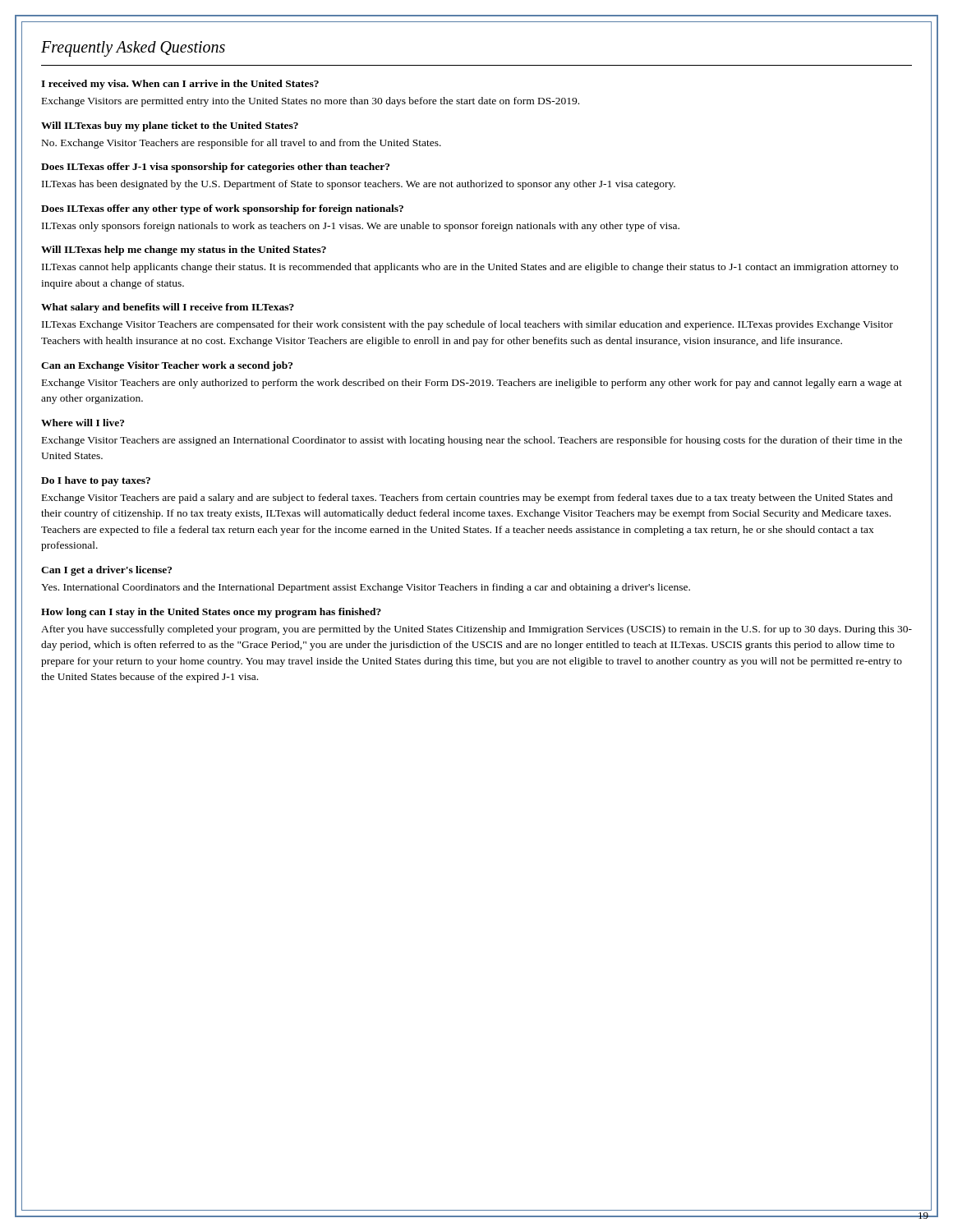Select the text block that says "ILTexas has been designated by the U.S. Department"
This screenshot has height=1232, width=953.
coord(359,184)
